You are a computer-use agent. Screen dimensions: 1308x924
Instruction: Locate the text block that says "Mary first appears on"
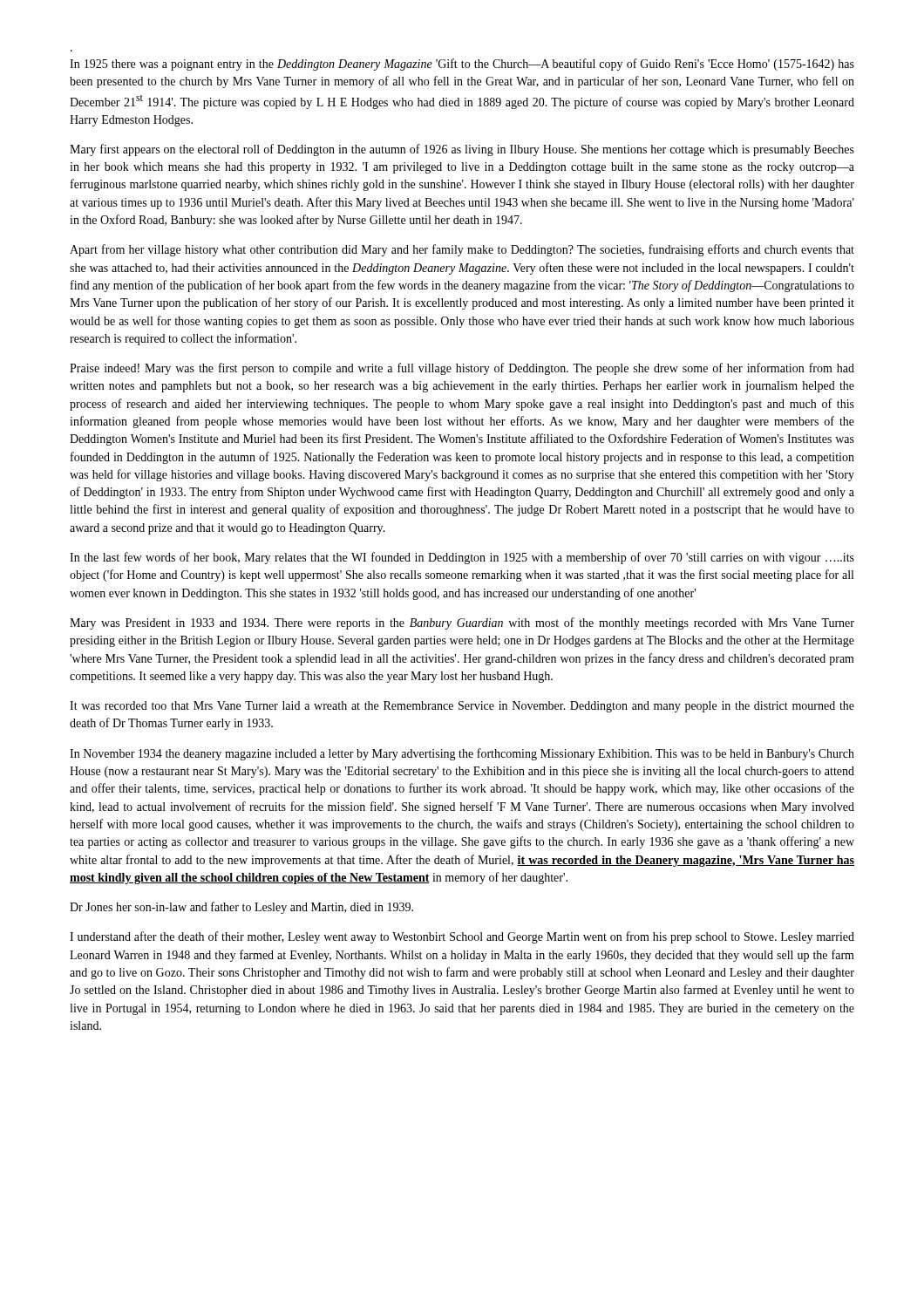pyautogui.click(x=462, y=185)
